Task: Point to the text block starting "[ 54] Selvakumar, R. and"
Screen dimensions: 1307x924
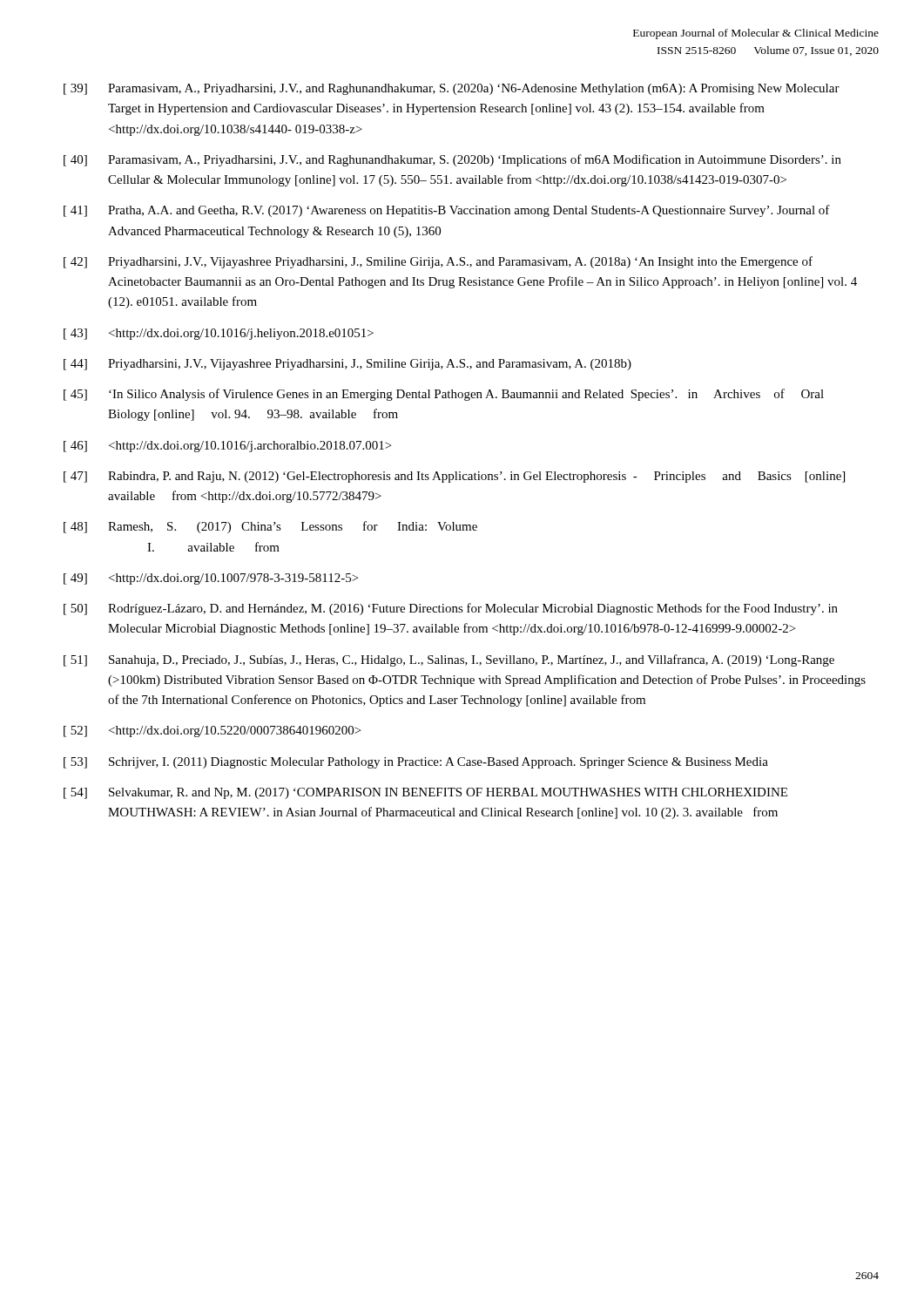Action: tap(468, 802)
